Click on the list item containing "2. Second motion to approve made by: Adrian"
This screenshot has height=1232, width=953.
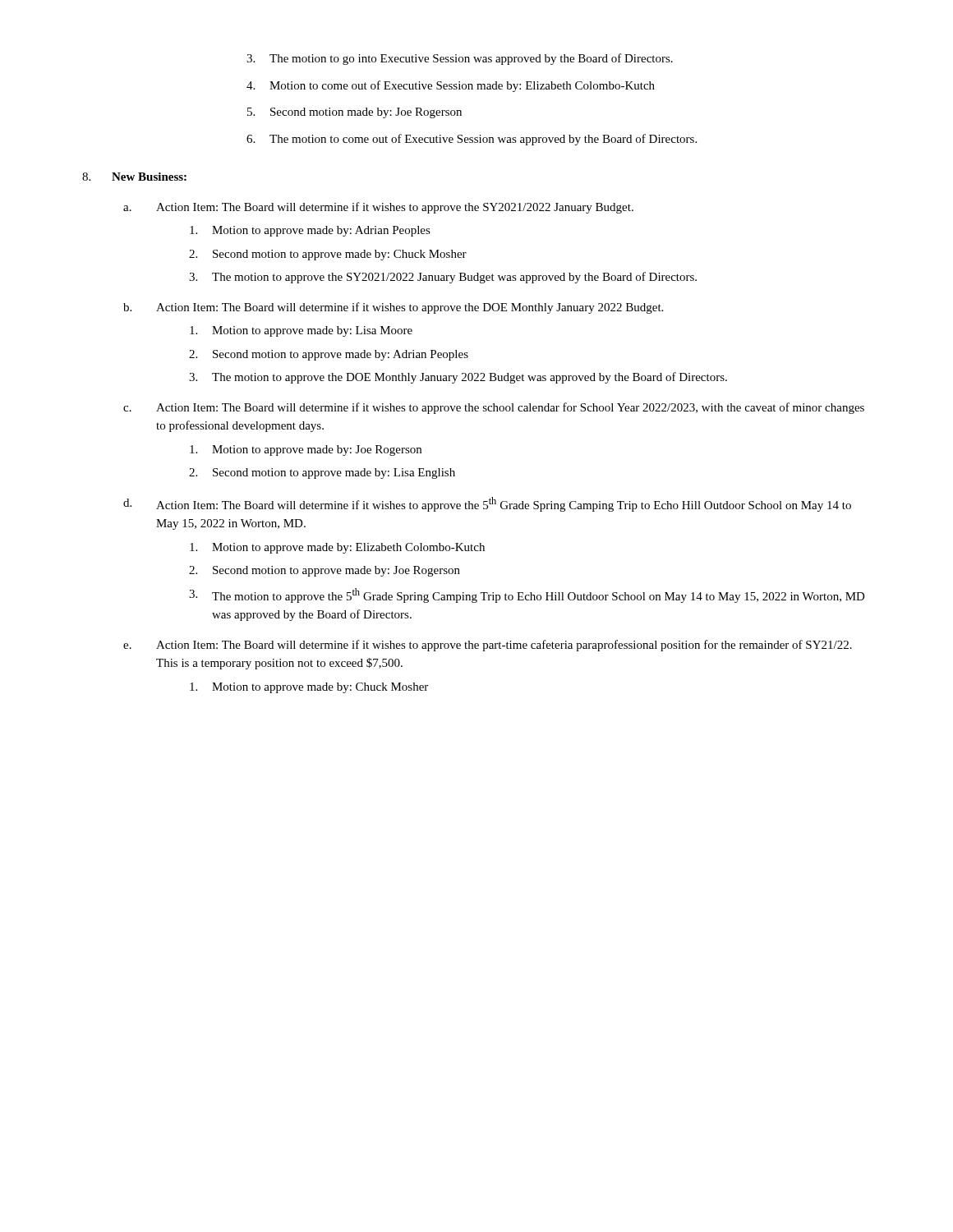tap(329, 354)
